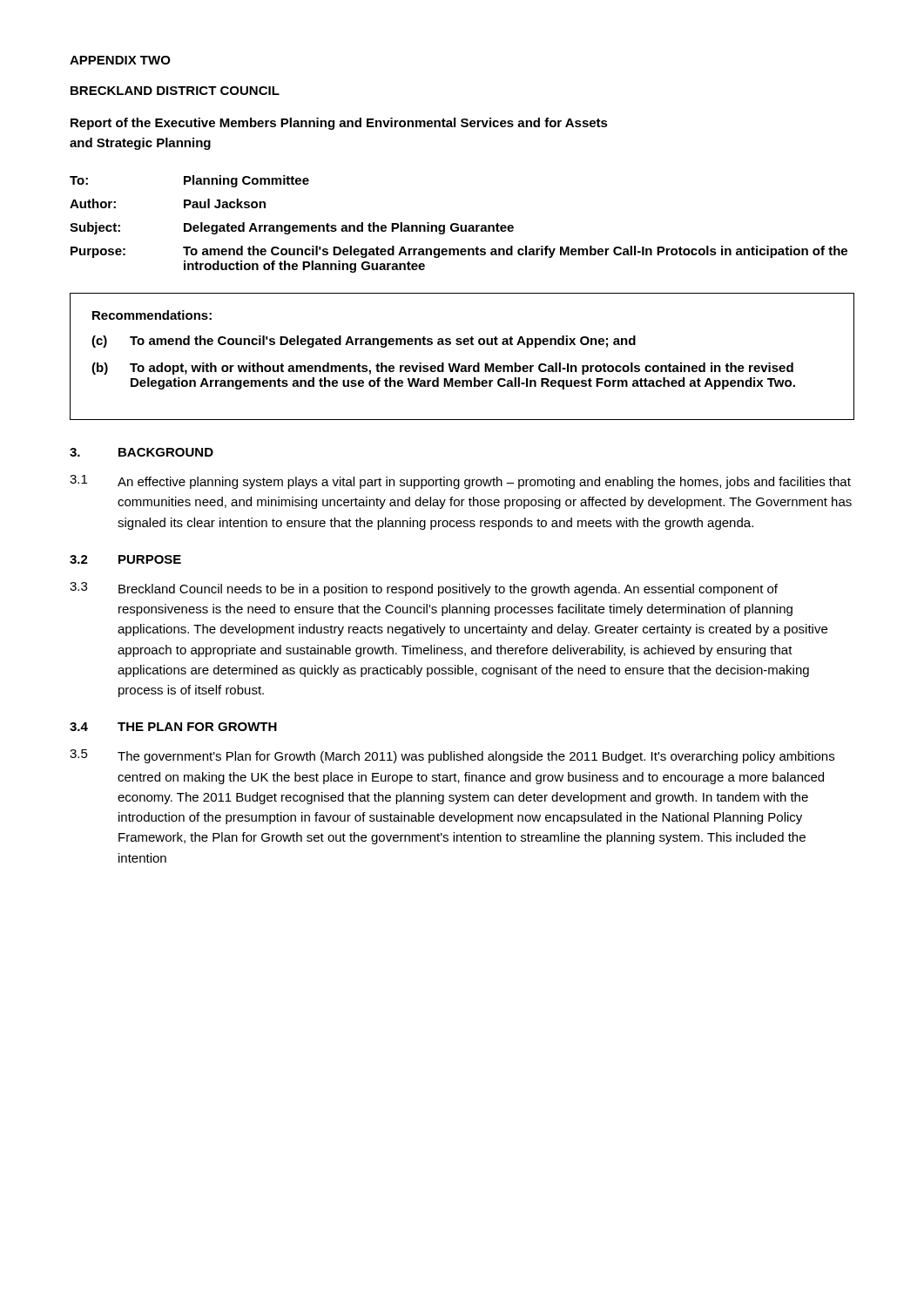Find "APPENDIX TWO" on this page
The image size is (924, 1307).
click(x=120, y=60)
